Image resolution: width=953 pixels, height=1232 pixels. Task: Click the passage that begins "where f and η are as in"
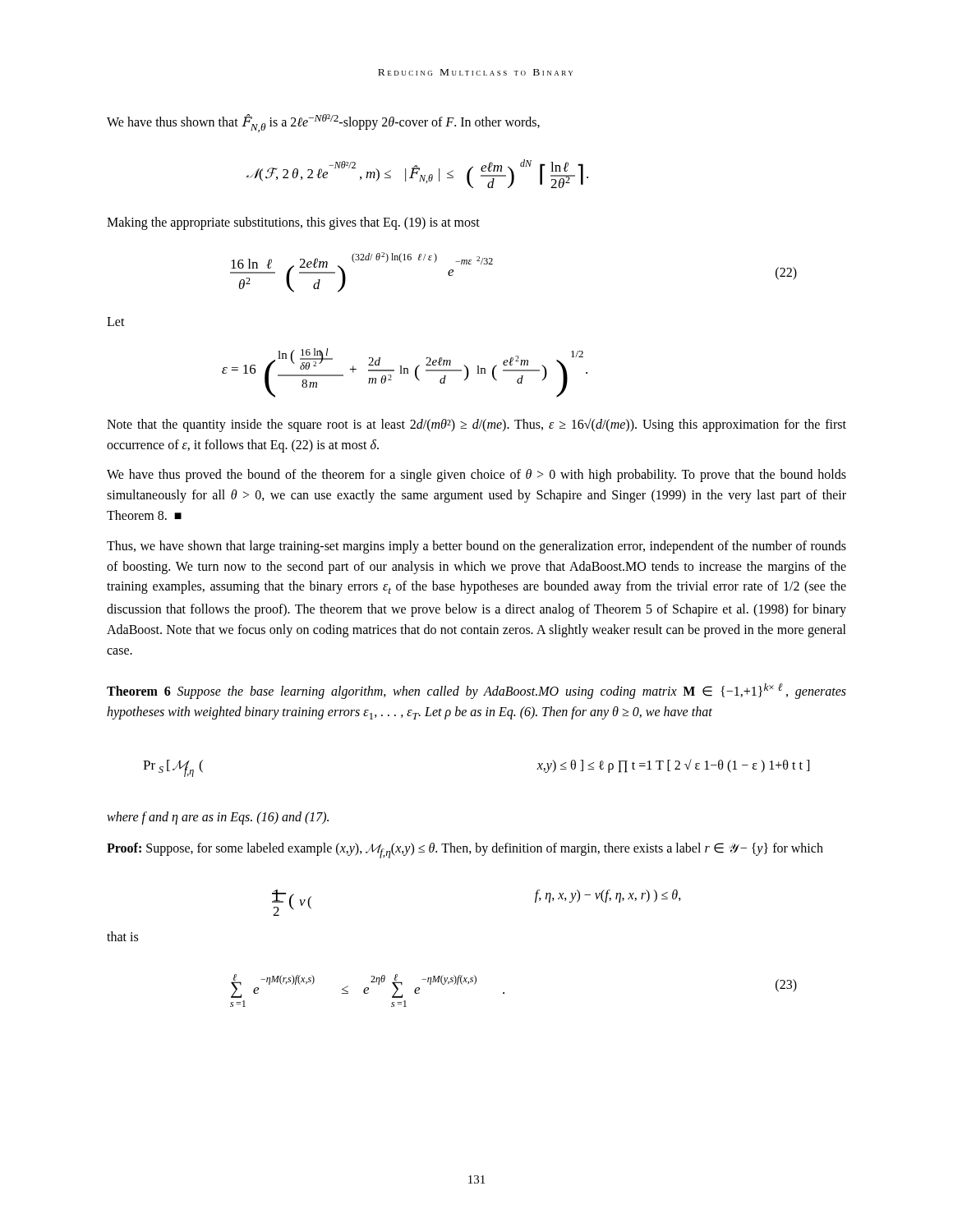(x=218, y=818)
